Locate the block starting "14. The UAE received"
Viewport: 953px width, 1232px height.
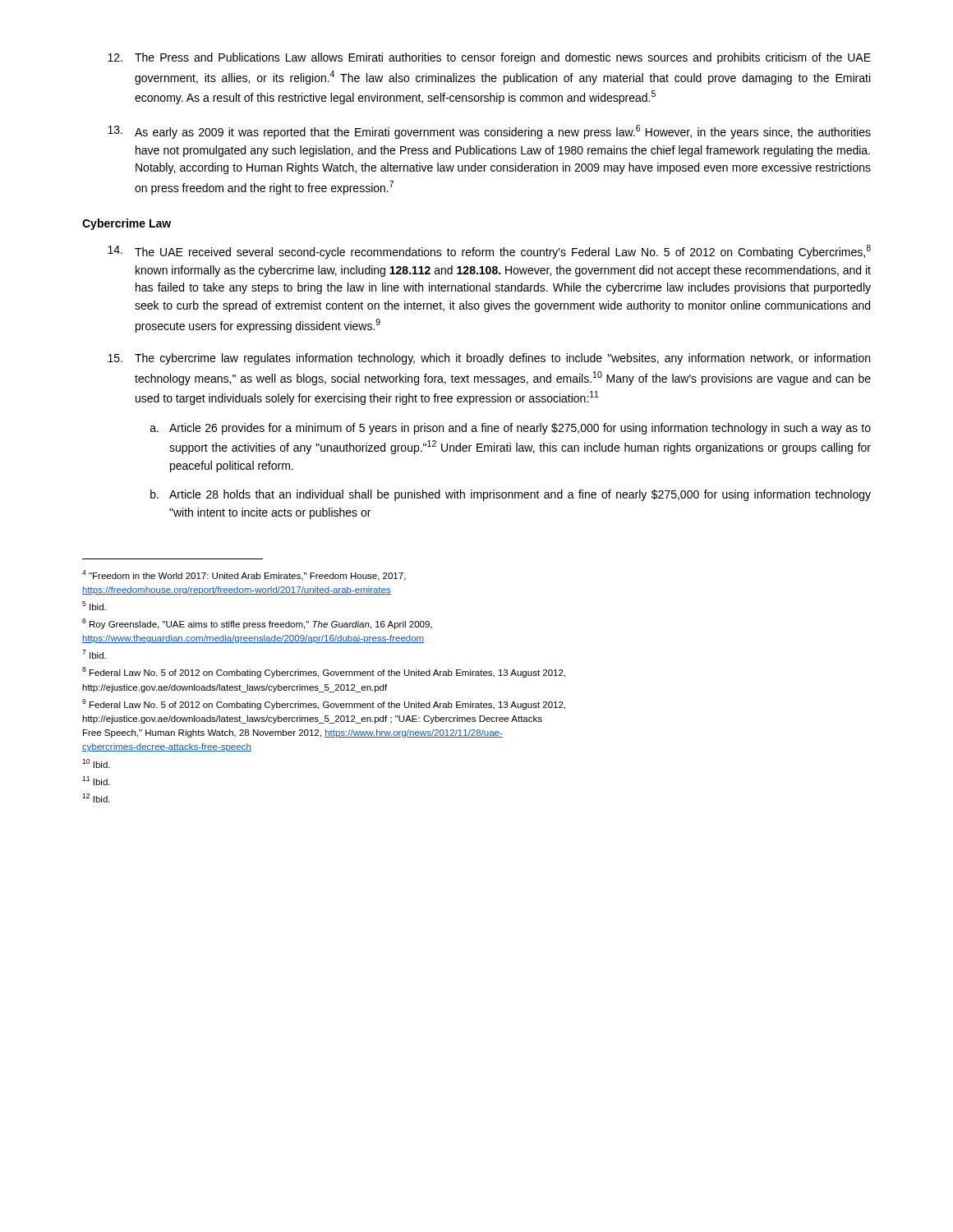point(476,289)
